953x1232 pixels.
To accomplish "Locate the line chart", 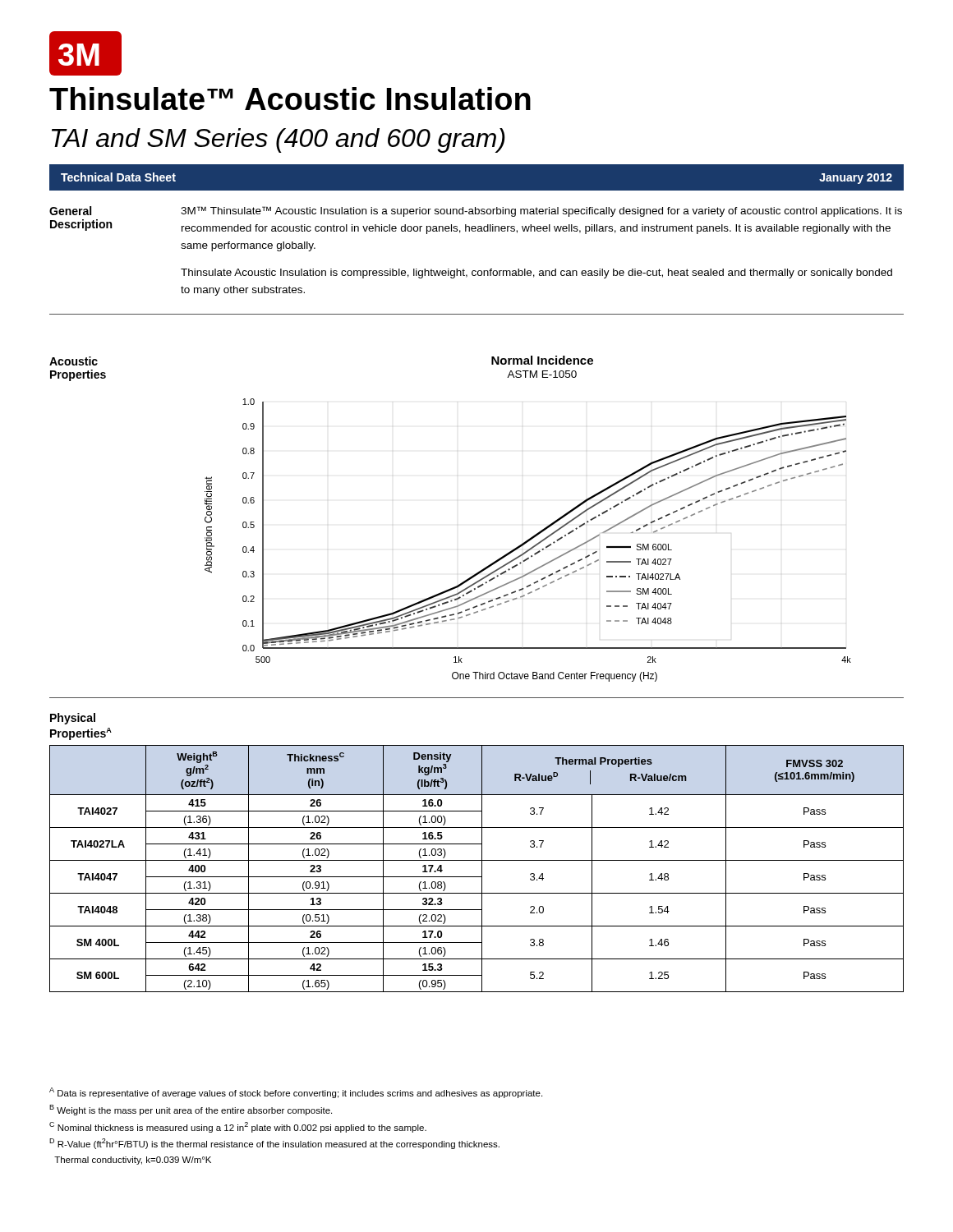I will pyautogui.click(x=542, y=521).
